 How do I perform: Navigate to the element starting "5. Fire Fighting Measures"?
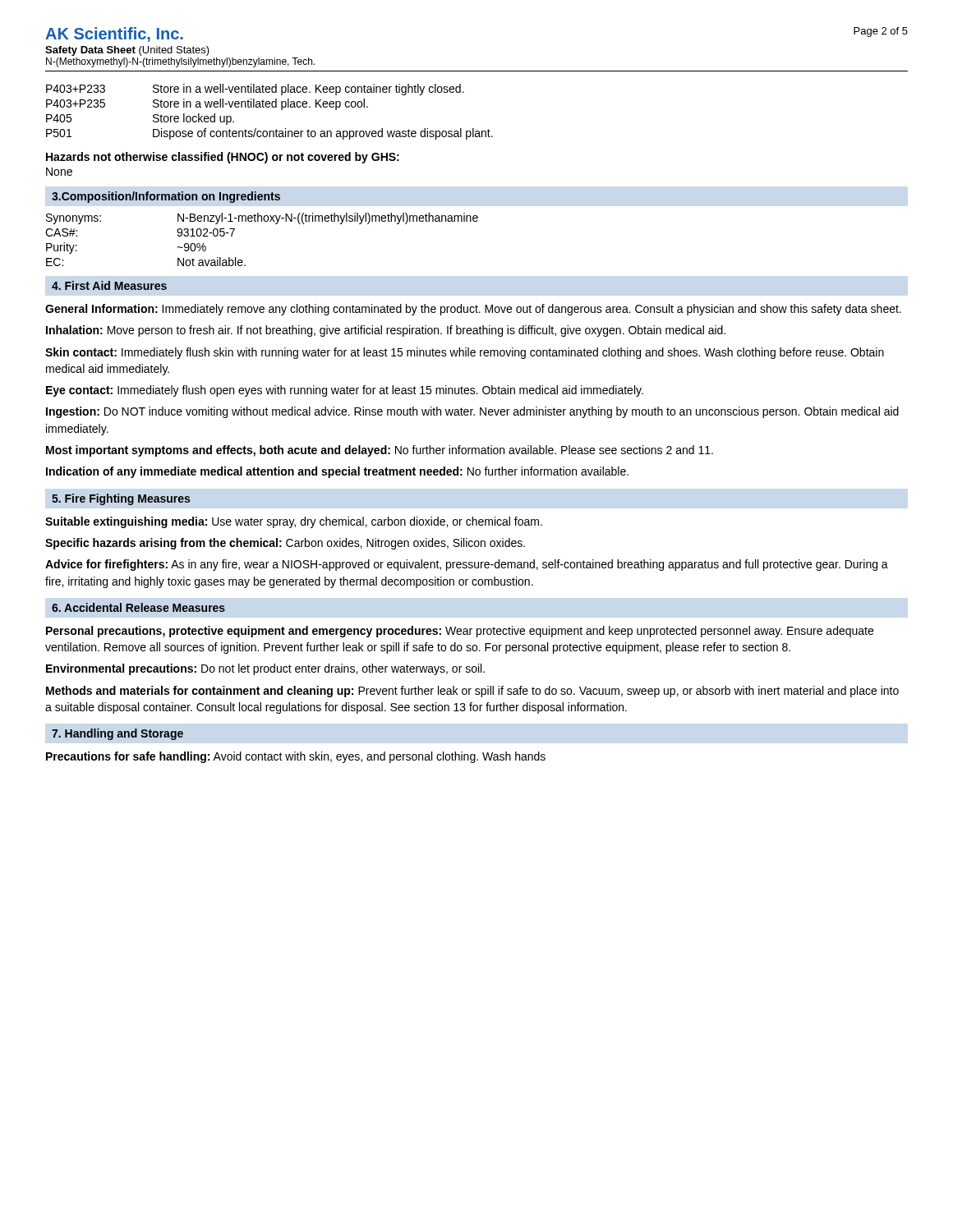tap(121, 498)
